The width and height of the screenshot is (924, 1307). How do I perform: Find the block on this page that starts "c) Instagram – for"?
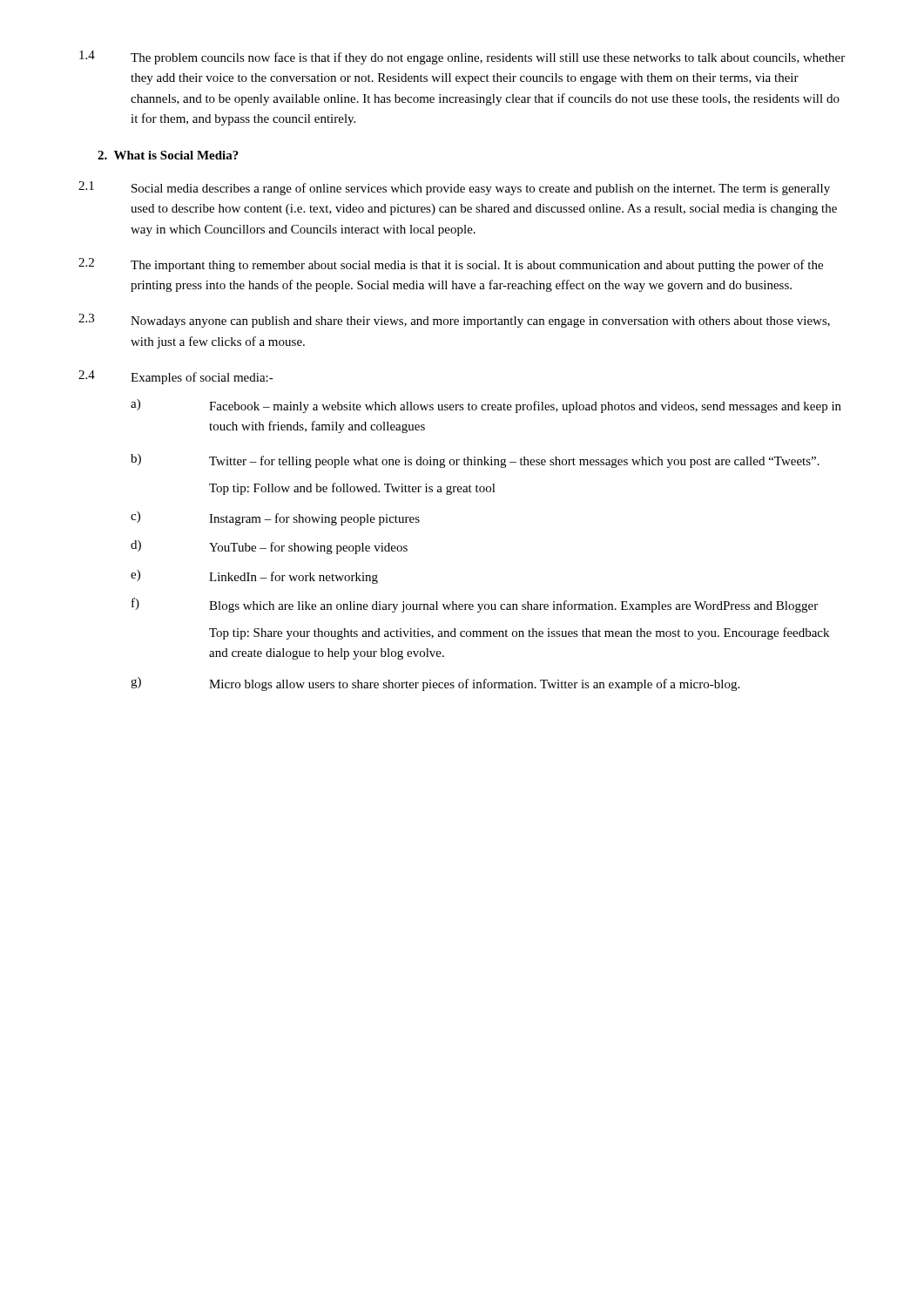275,519
